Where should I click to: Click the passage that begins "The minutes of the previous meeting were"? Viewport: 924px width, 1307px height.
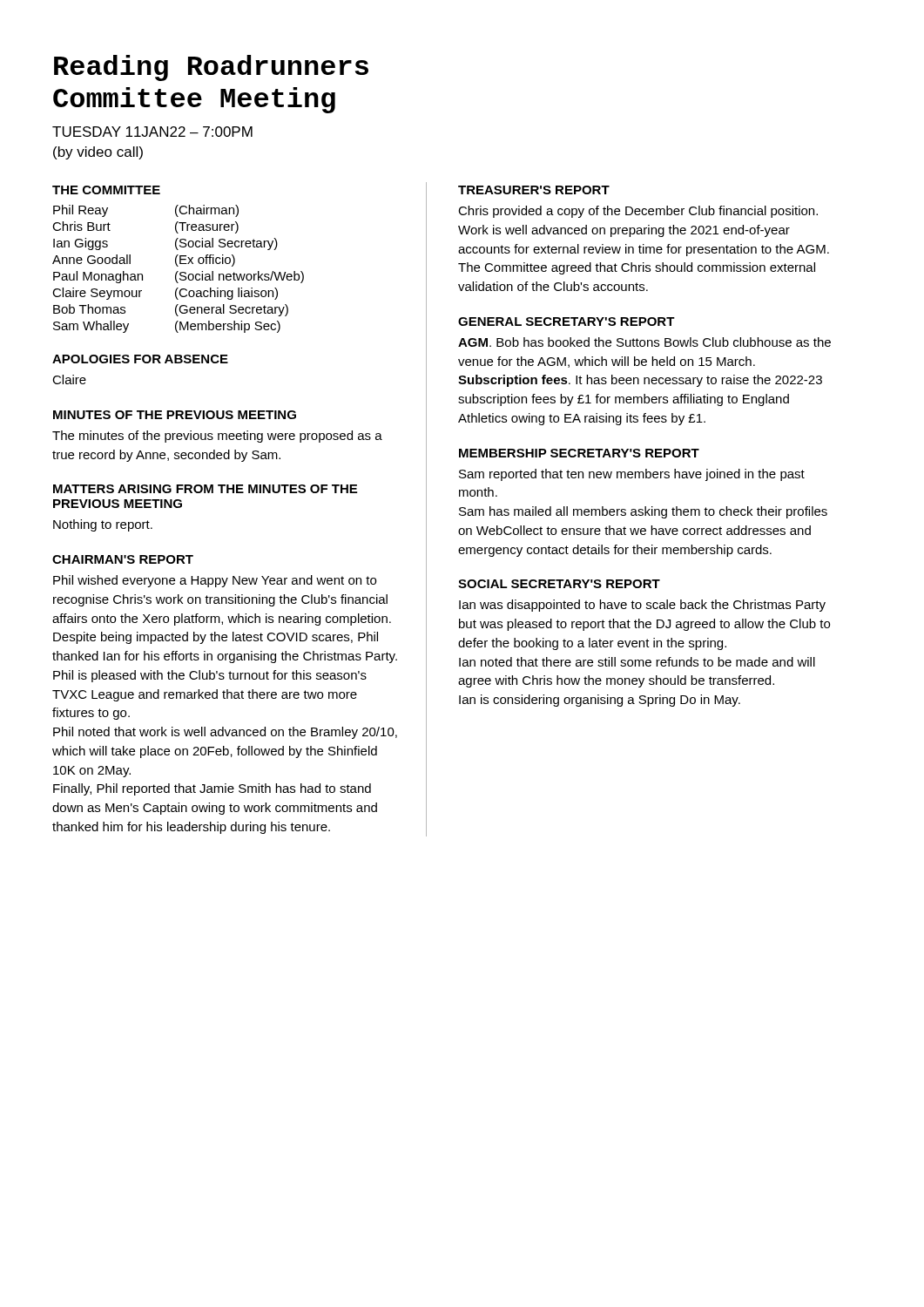[227, 445]
